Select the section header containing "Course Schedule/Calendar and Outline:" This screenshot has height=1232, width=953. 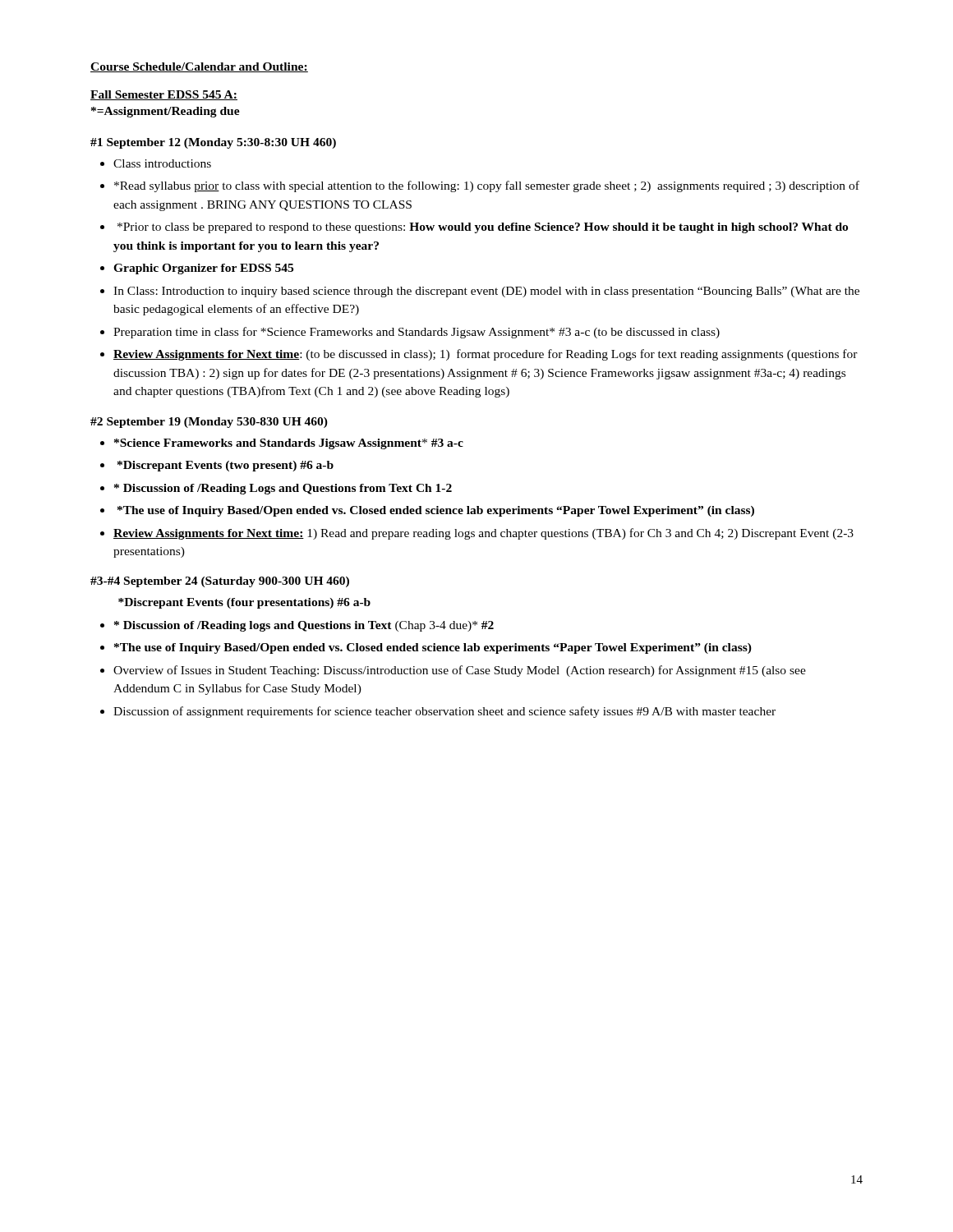(199, 66)
